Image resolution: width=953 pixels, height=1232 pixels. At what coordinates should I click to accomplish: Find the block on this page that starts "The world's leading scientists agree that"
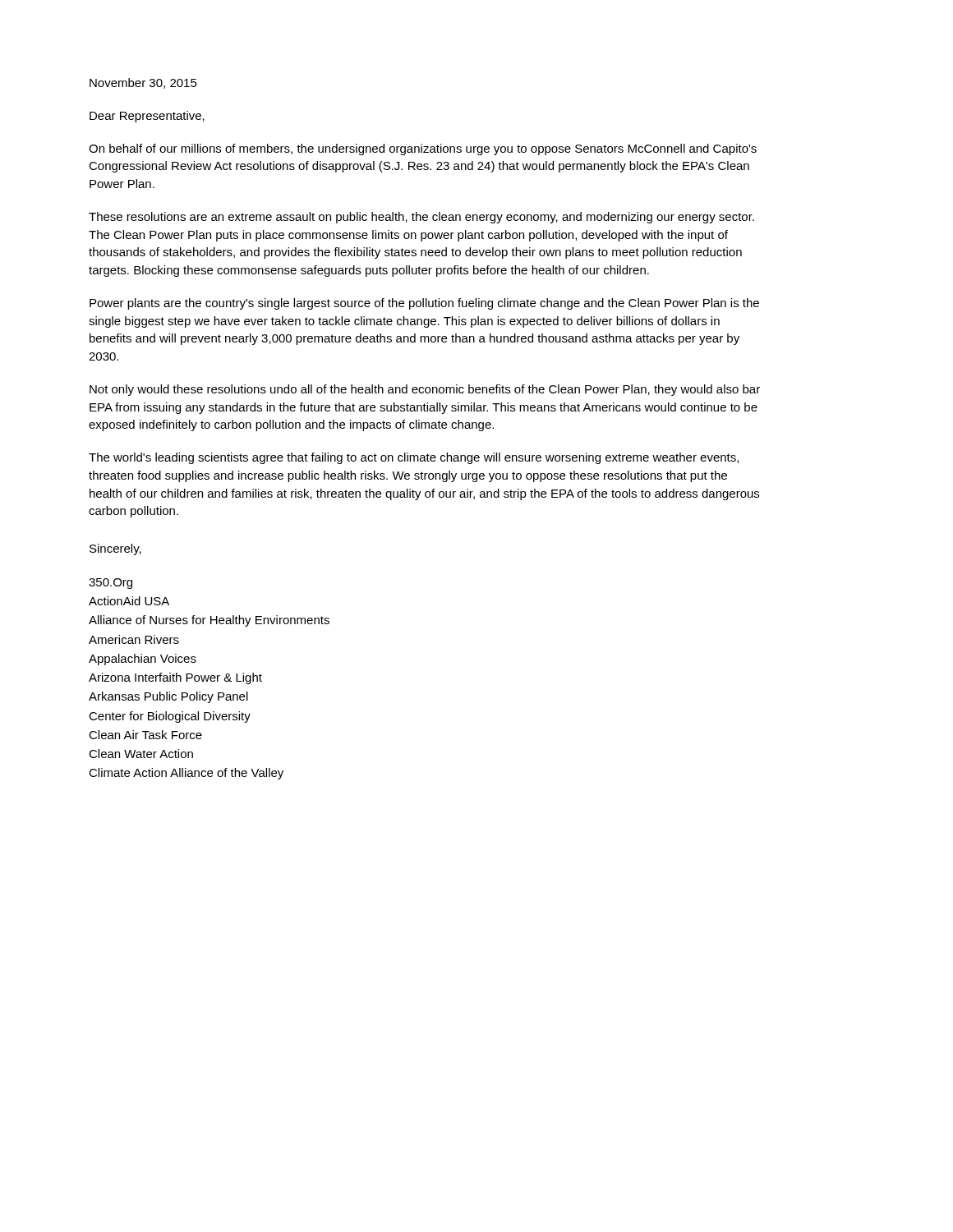[x=424, y=484]
